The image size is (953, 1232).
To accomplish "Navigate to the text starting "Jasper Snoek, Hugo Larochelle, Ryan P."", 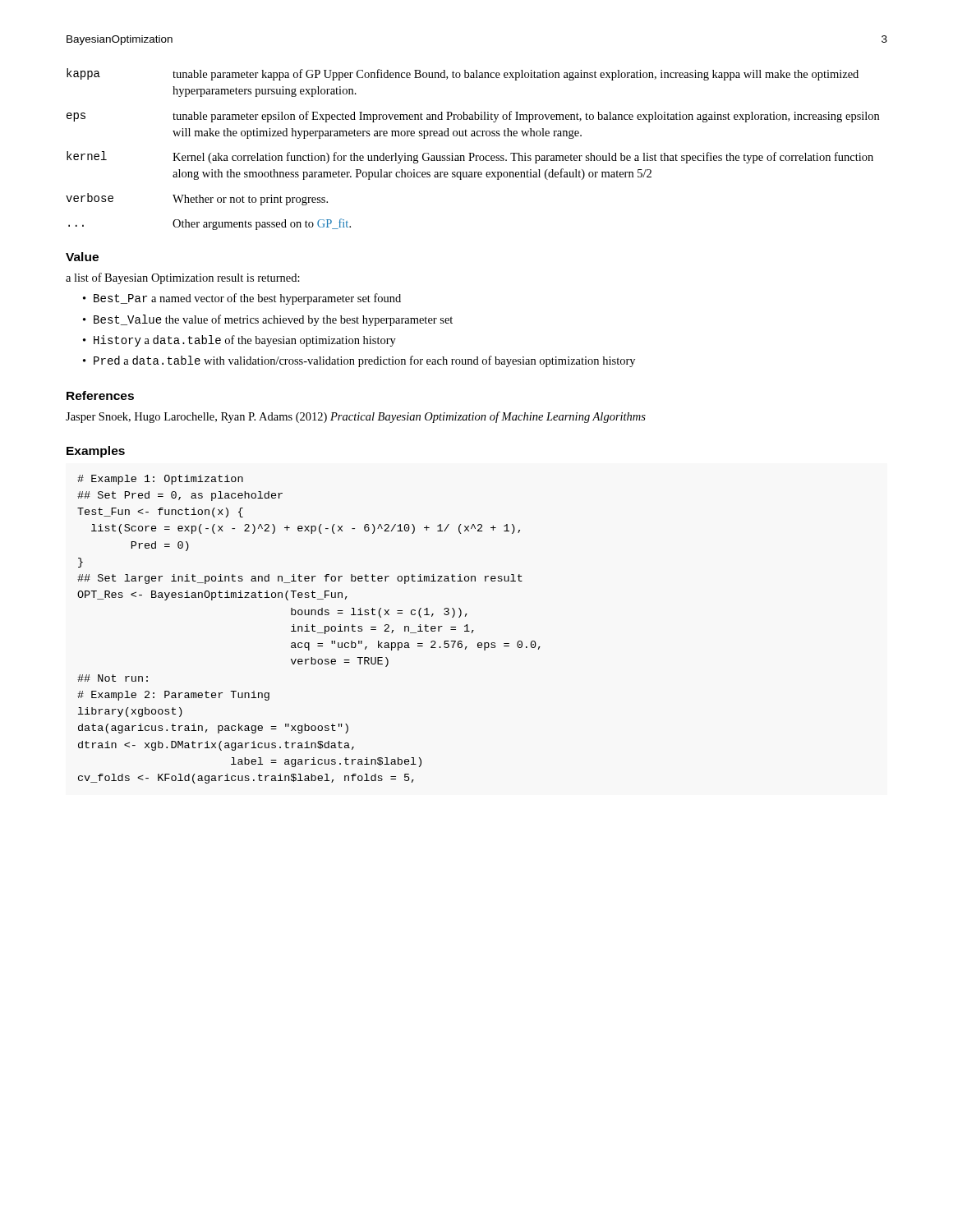I will click(x=356, y=416).
